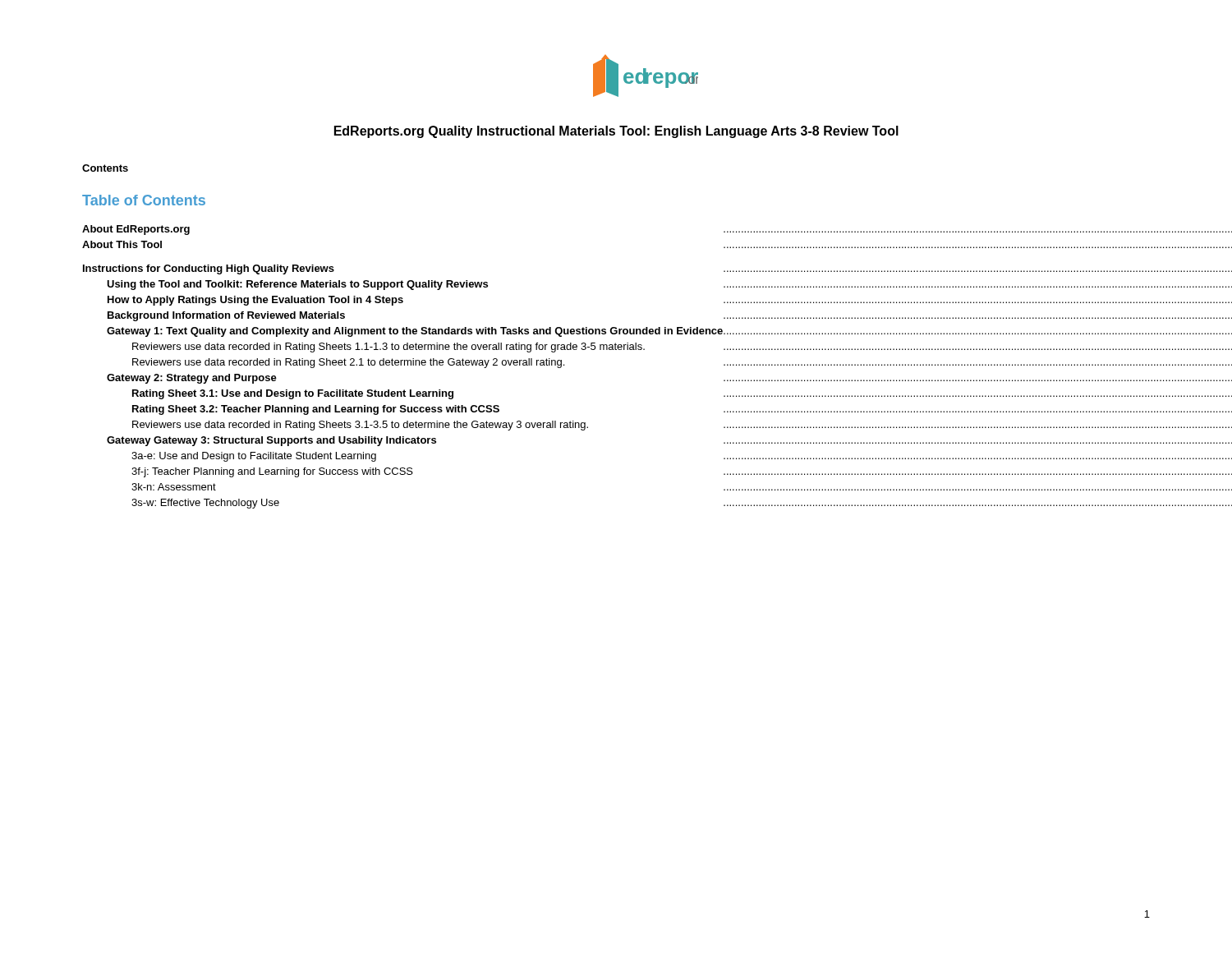1232x953 pixels.
Task: Find the list item that says "Gateway 2: Strategy and Purpose"
Action: click(192, 378)
